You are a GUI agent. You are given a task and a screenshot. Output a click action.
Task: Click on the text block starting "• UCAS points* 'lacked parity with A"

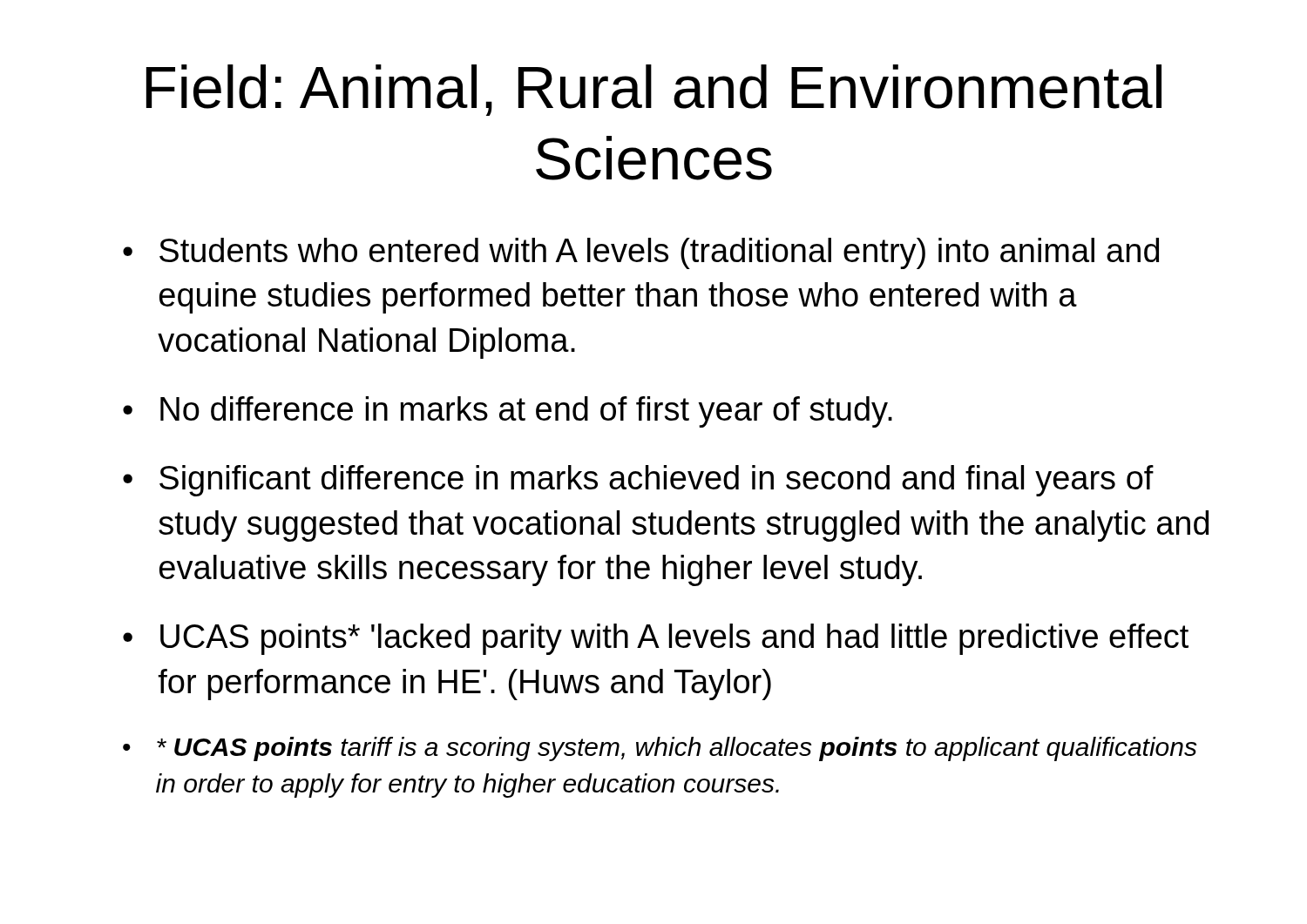point(671,660)
